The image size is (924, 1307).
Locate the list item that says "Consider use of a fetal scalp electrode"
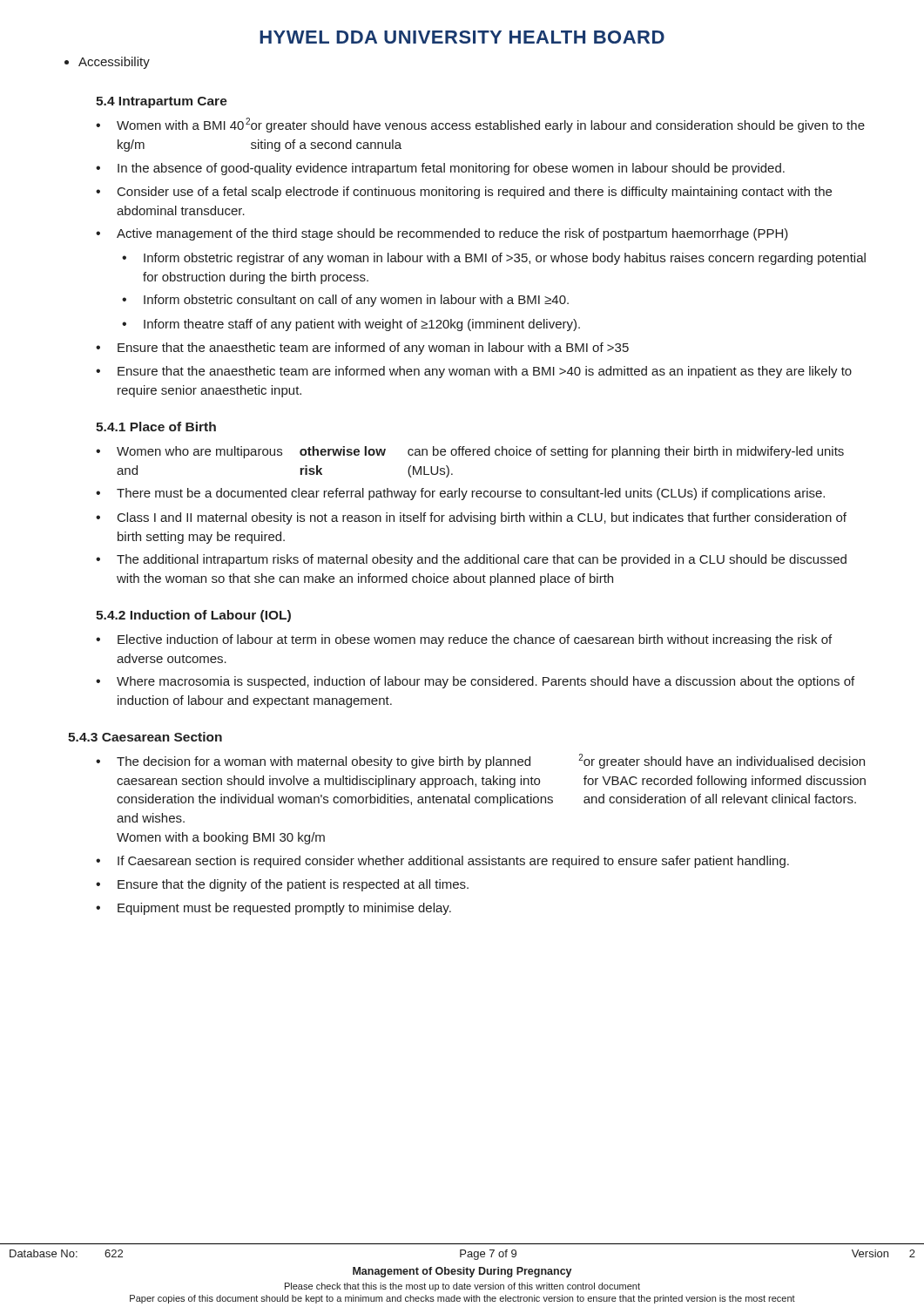click(484, 201)
